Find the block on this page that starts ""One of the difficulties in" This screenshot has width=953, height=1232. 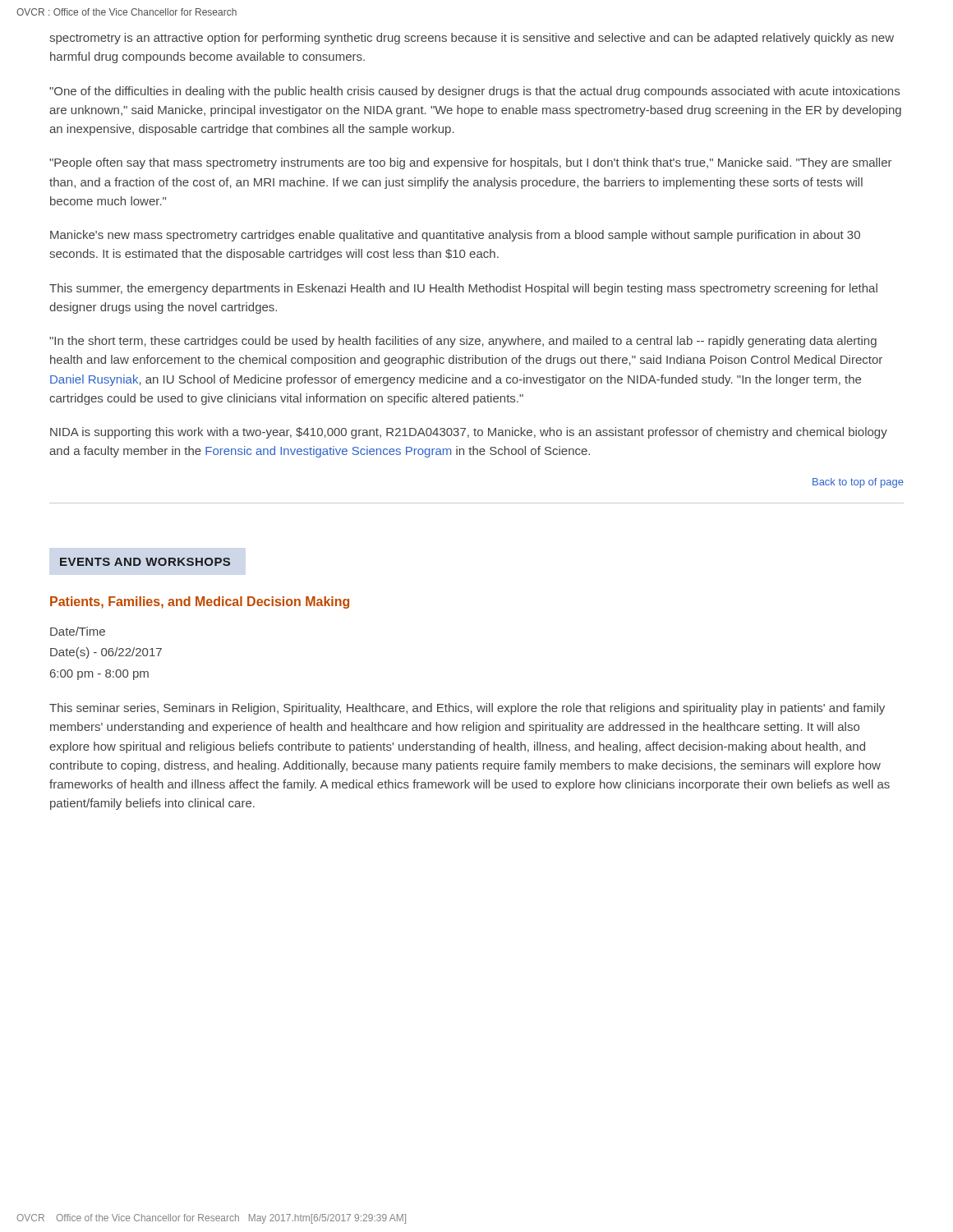tap(475, 109)
